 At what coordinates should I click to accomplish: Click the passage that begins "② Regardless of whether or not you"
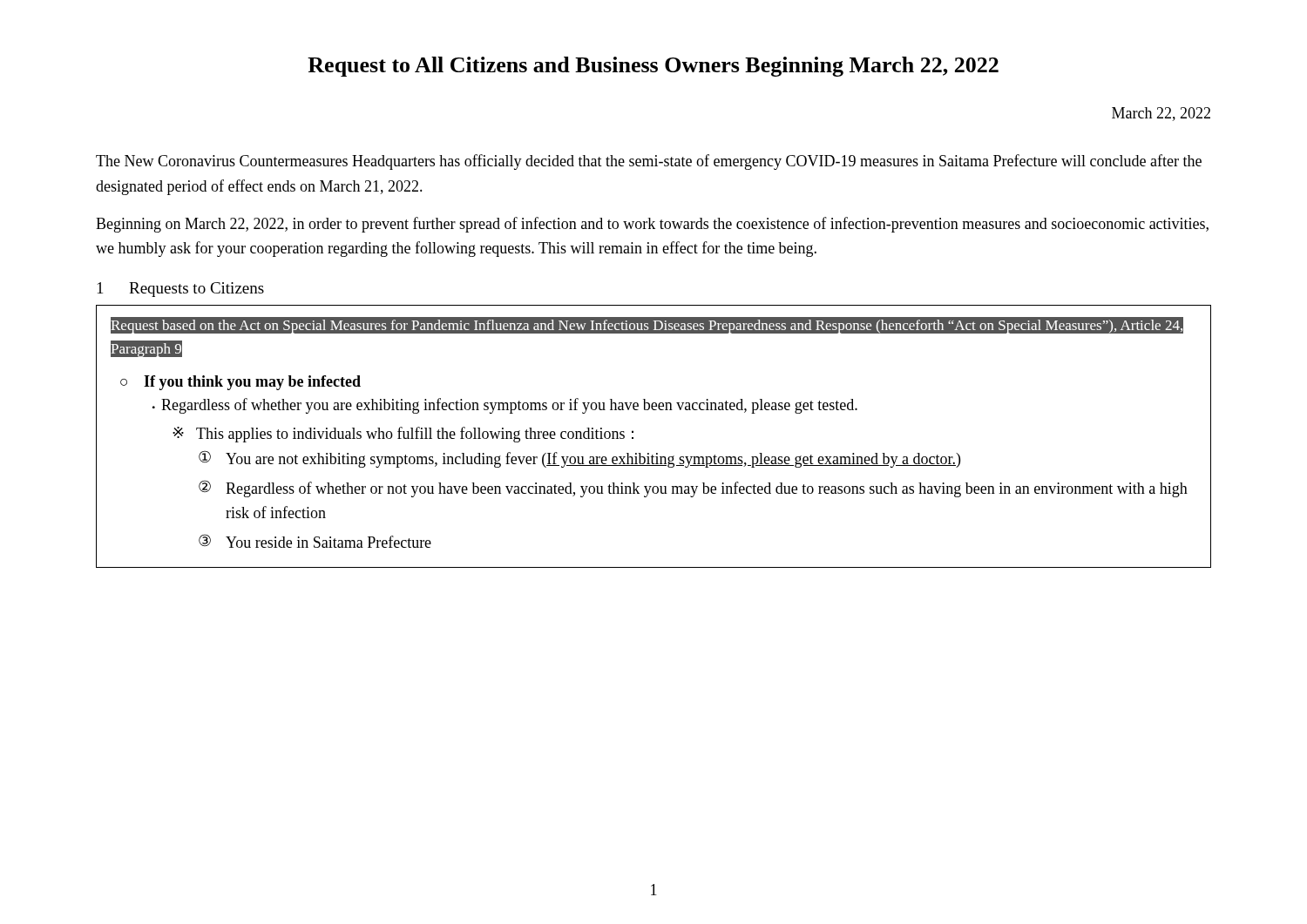[697, 501]
